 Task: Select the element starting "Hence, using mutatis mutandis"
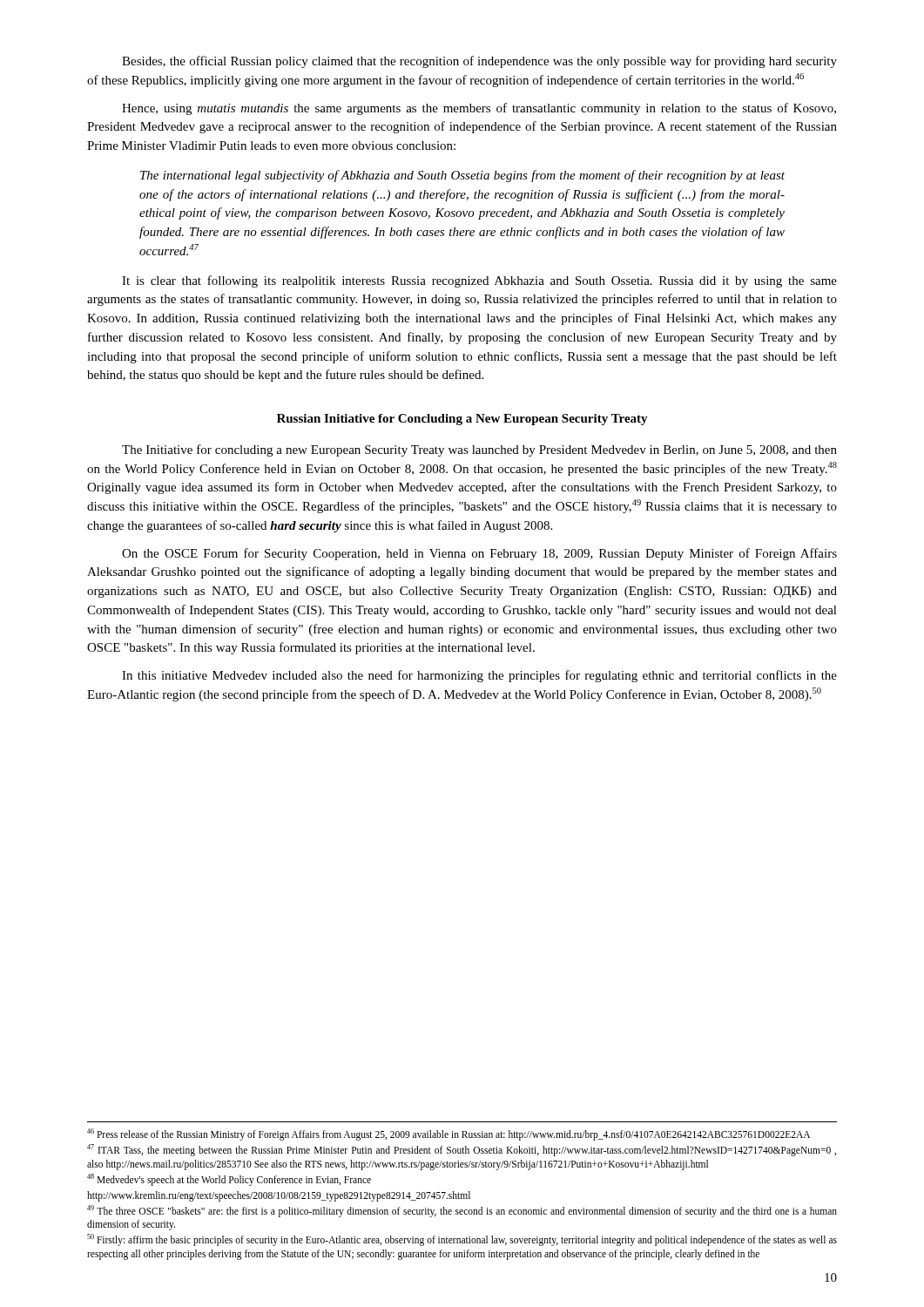tap(462, 127)
